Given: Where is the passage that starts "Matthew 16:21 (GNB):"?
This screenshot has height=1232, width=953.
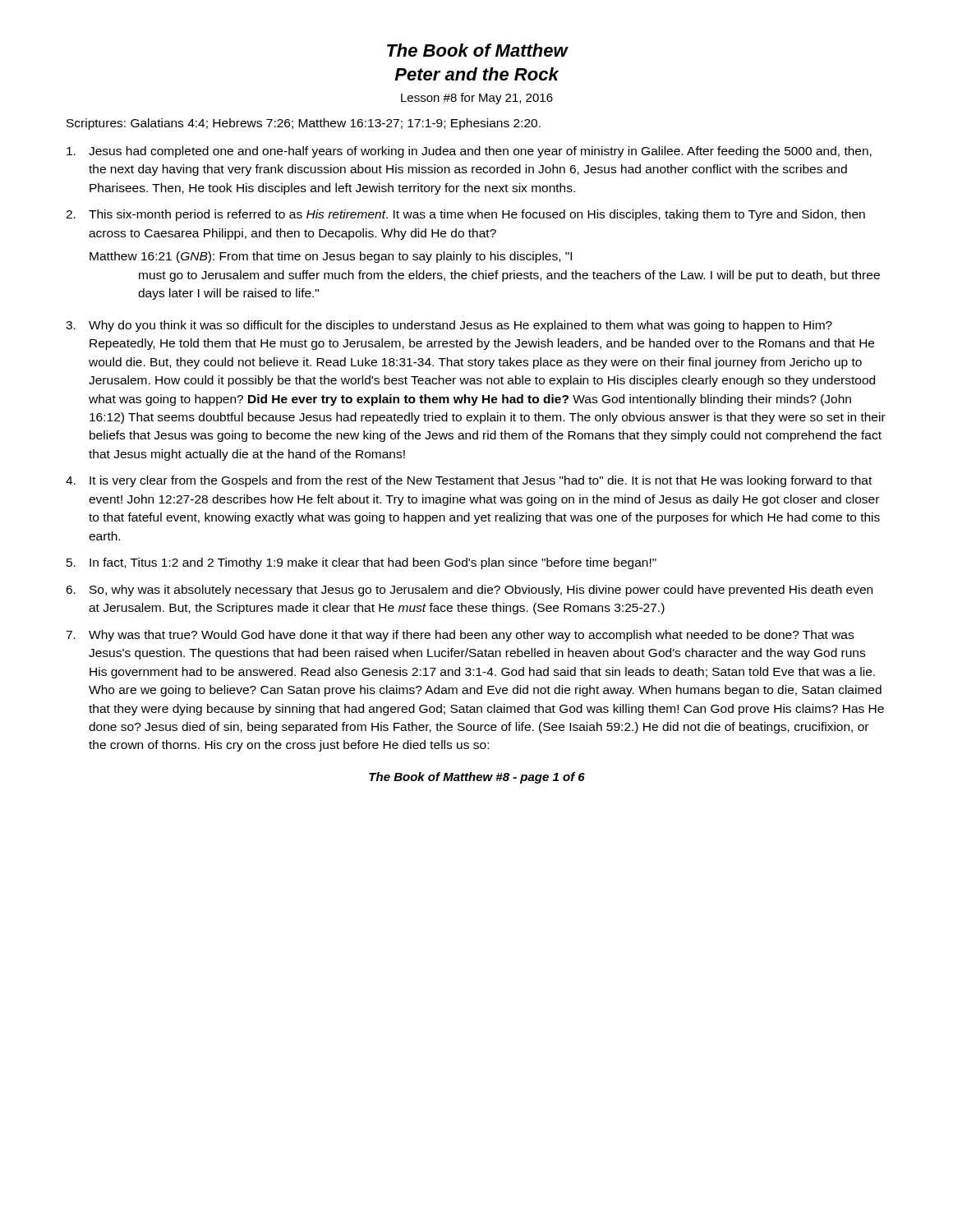Looking at the screenshot, I should point(331,256).
